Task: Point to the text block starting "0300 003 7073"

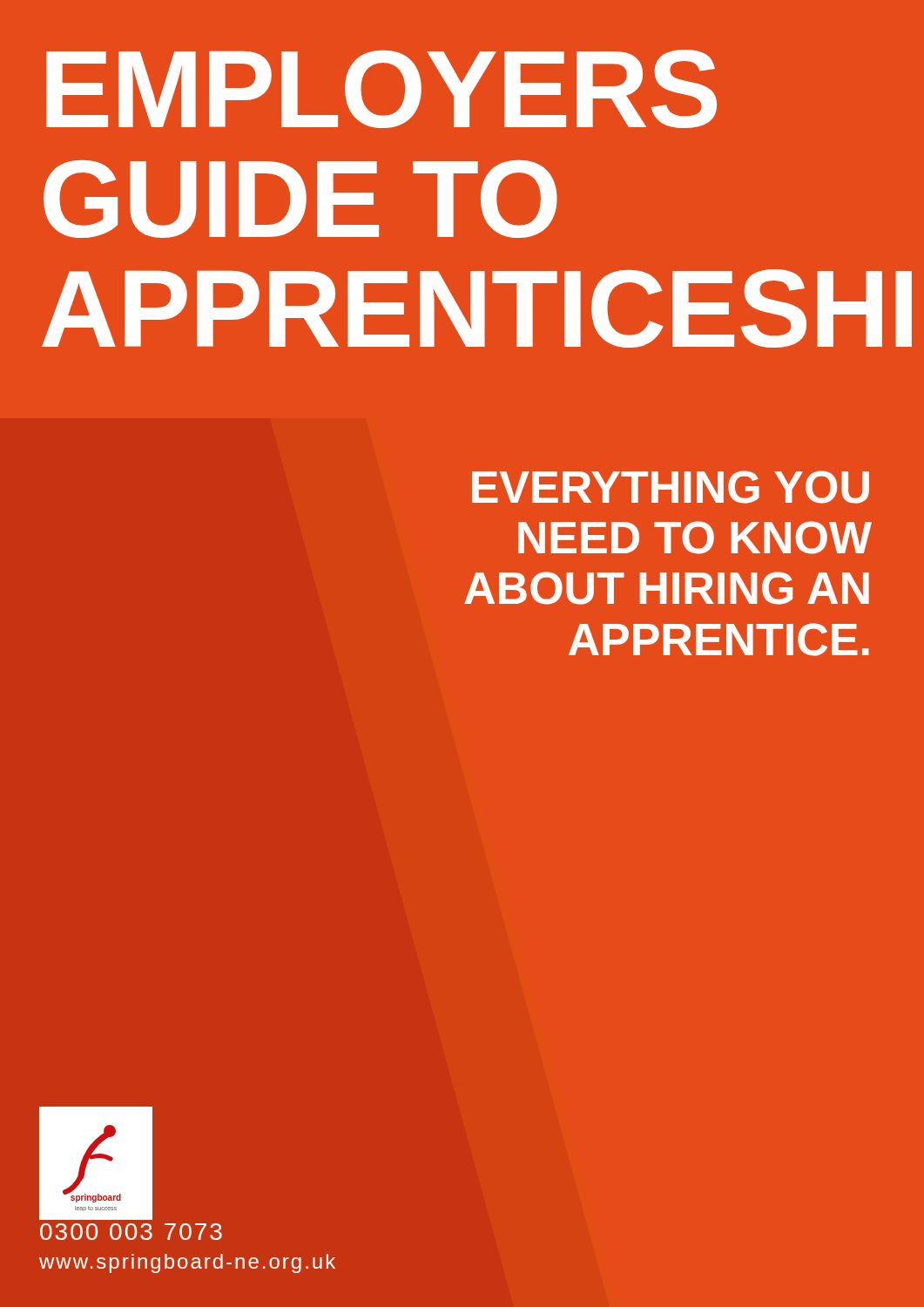Action: [x=132, y=1232]
